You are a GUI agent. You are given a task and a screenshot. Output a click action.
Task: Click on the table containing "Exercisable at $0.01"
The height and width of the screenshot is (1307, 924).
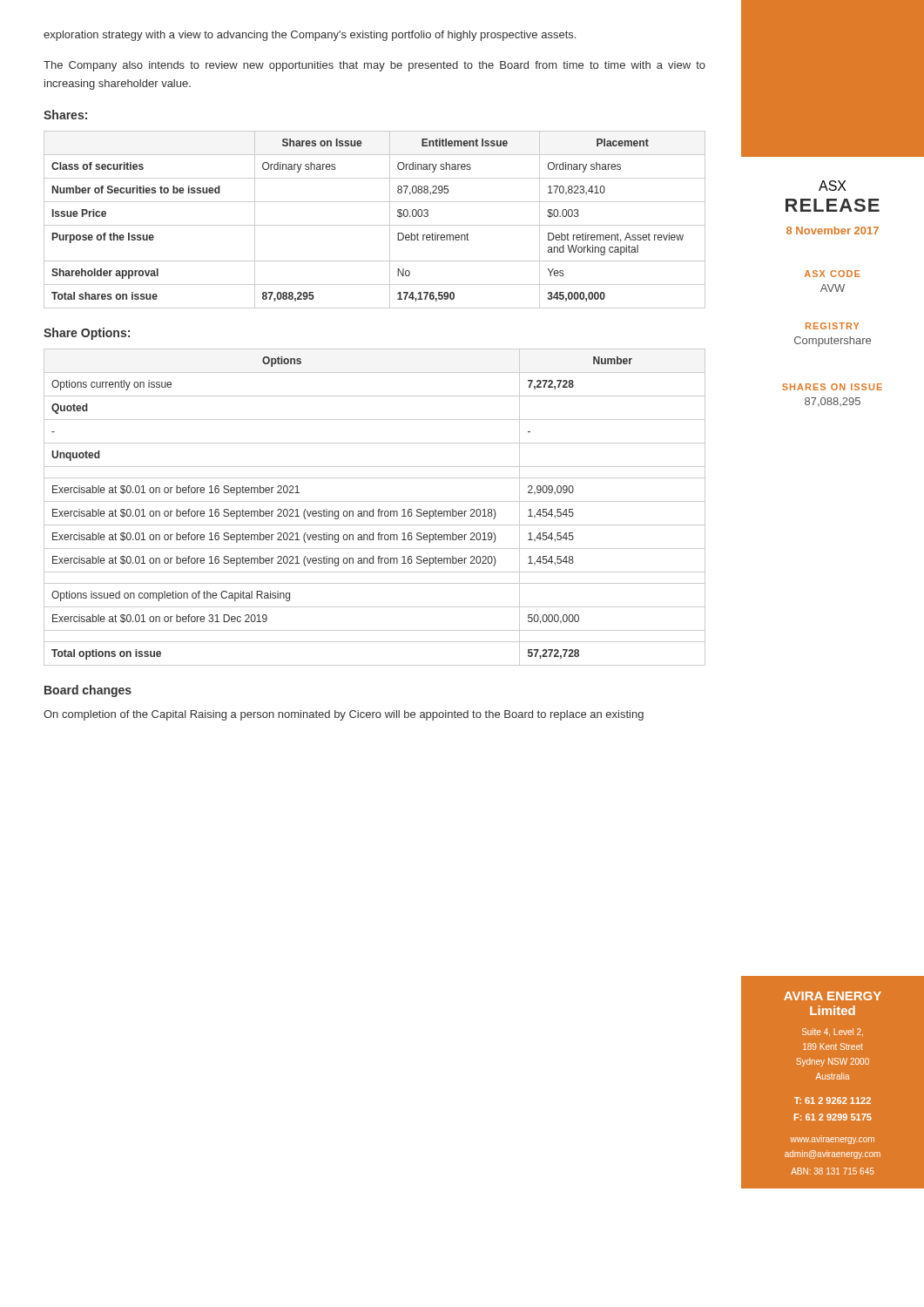click(x=374, y=507)
